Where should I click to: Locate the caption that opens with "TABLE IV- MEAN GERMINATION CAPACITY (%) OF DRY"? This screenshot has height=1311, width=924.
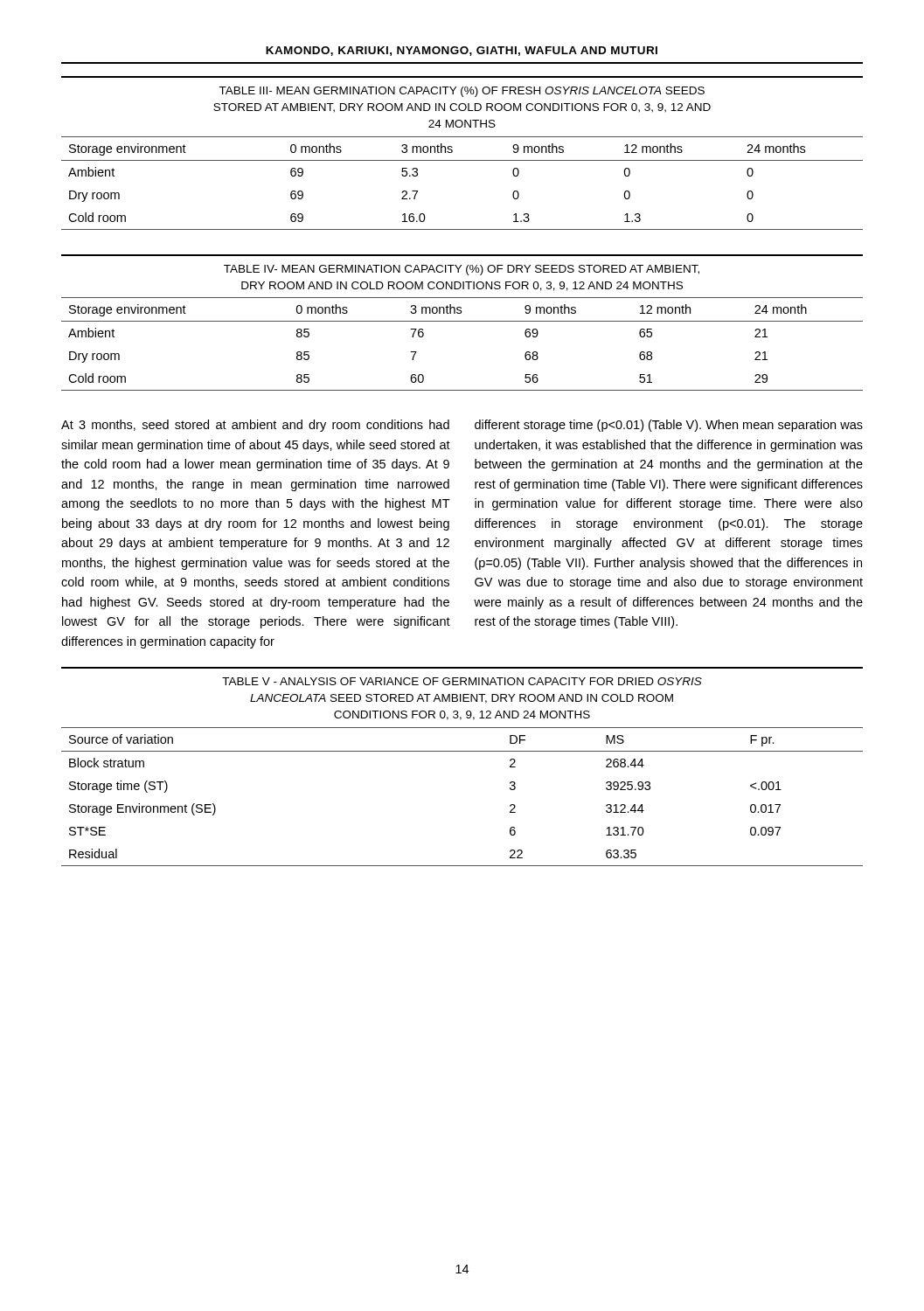click(462, 277)
